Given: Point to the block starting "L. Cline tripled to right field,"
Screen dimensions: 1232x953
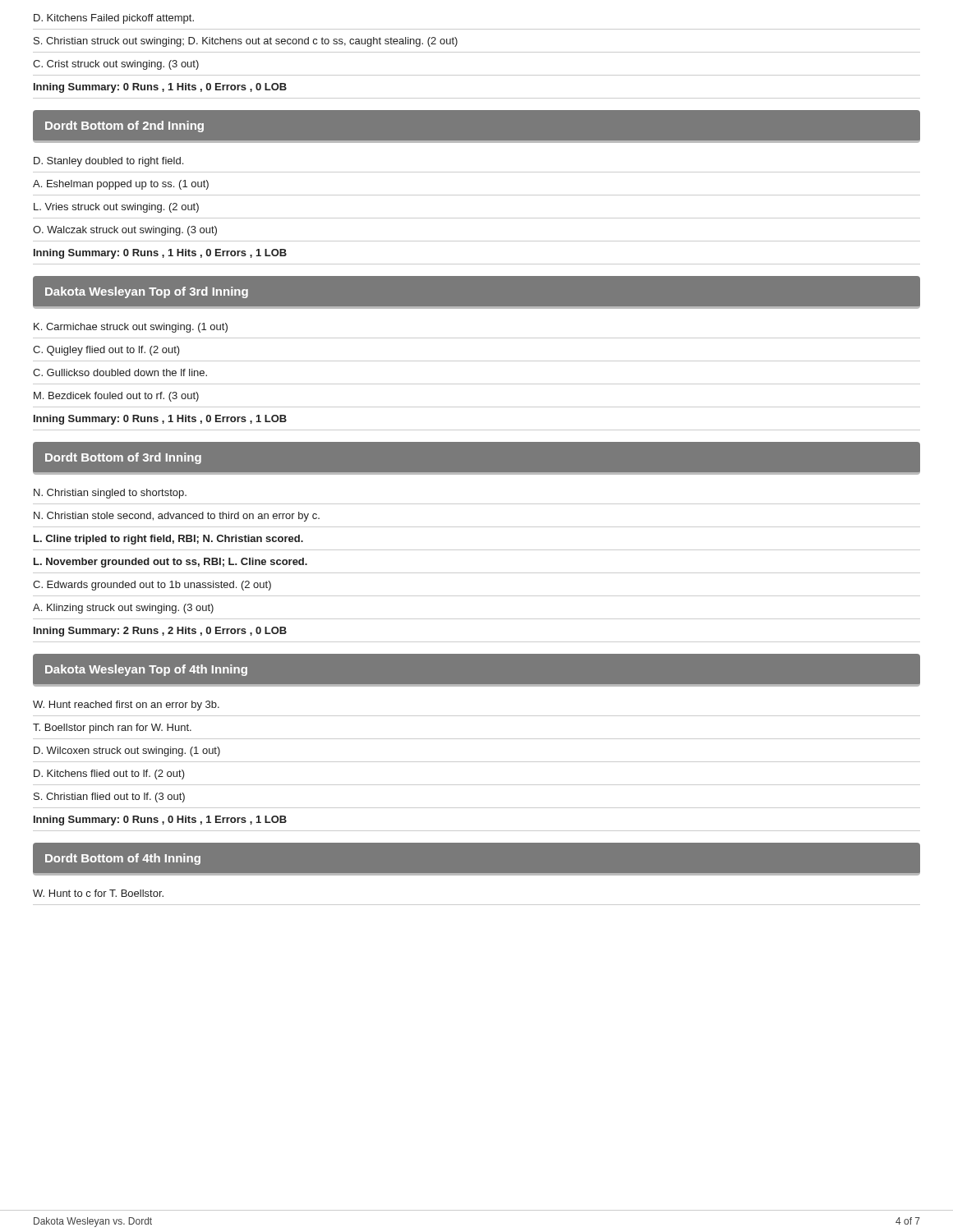Looking at the screenshot, I should (168, 538).
